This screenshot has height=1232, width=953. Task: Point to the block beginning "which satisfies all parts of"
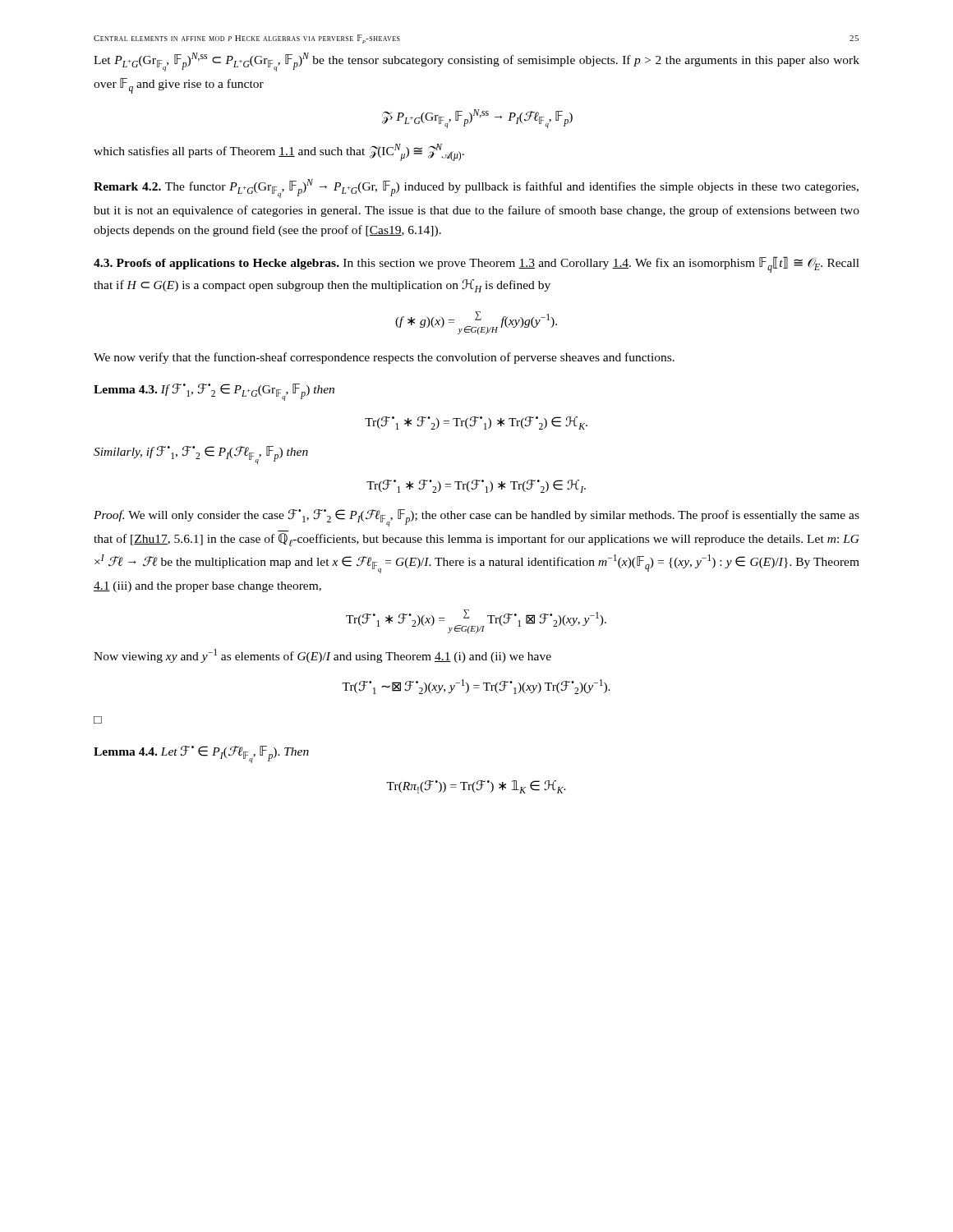point(279,152)
